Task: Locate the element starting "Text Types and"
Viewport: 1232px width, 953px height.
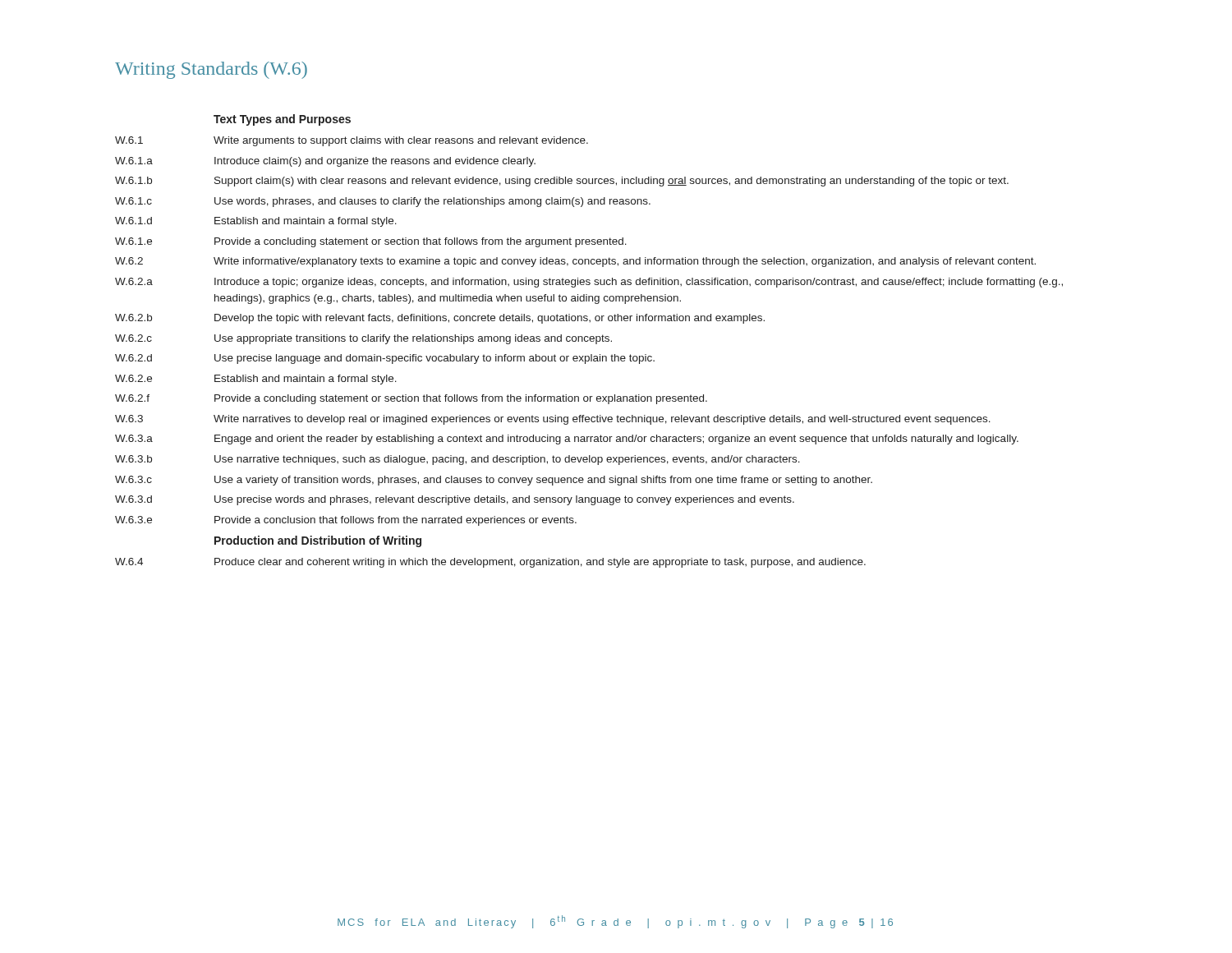Action: pyautogui.click(x=282, y=119)
